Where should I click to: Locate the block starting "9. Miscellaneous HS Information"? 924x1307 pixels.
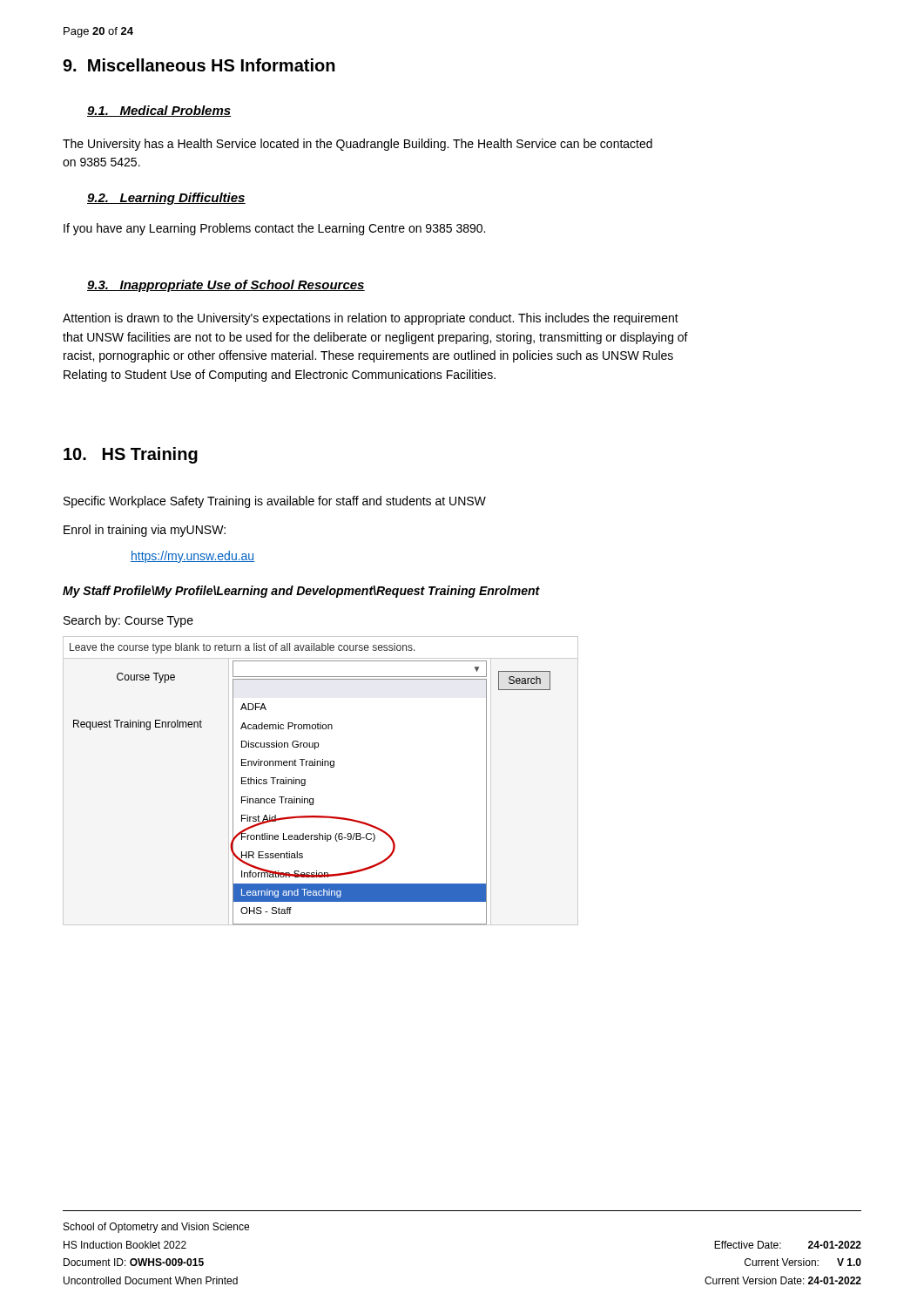199,65
